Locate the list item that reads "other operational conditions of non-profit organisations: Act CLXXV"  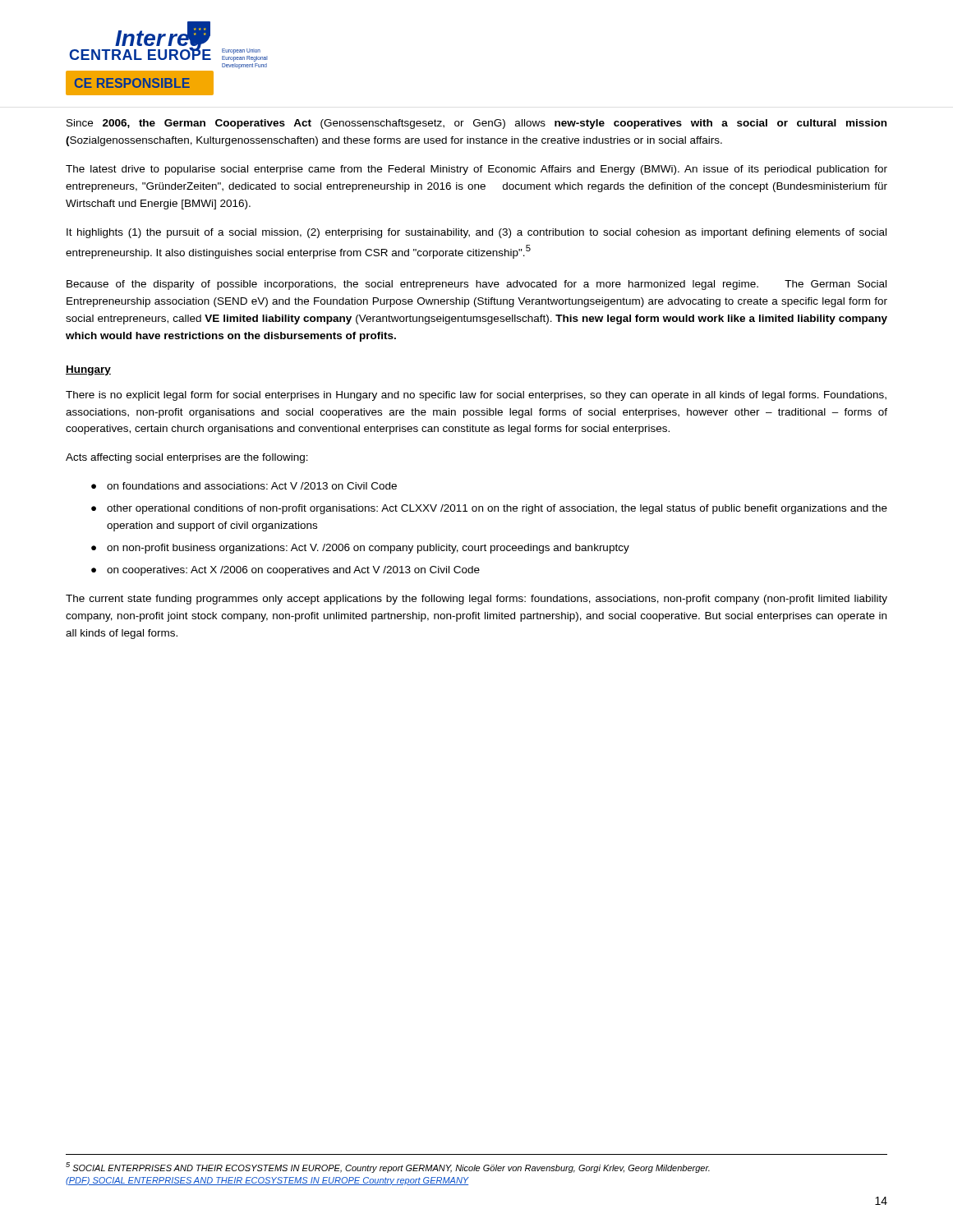pos(497,517)
